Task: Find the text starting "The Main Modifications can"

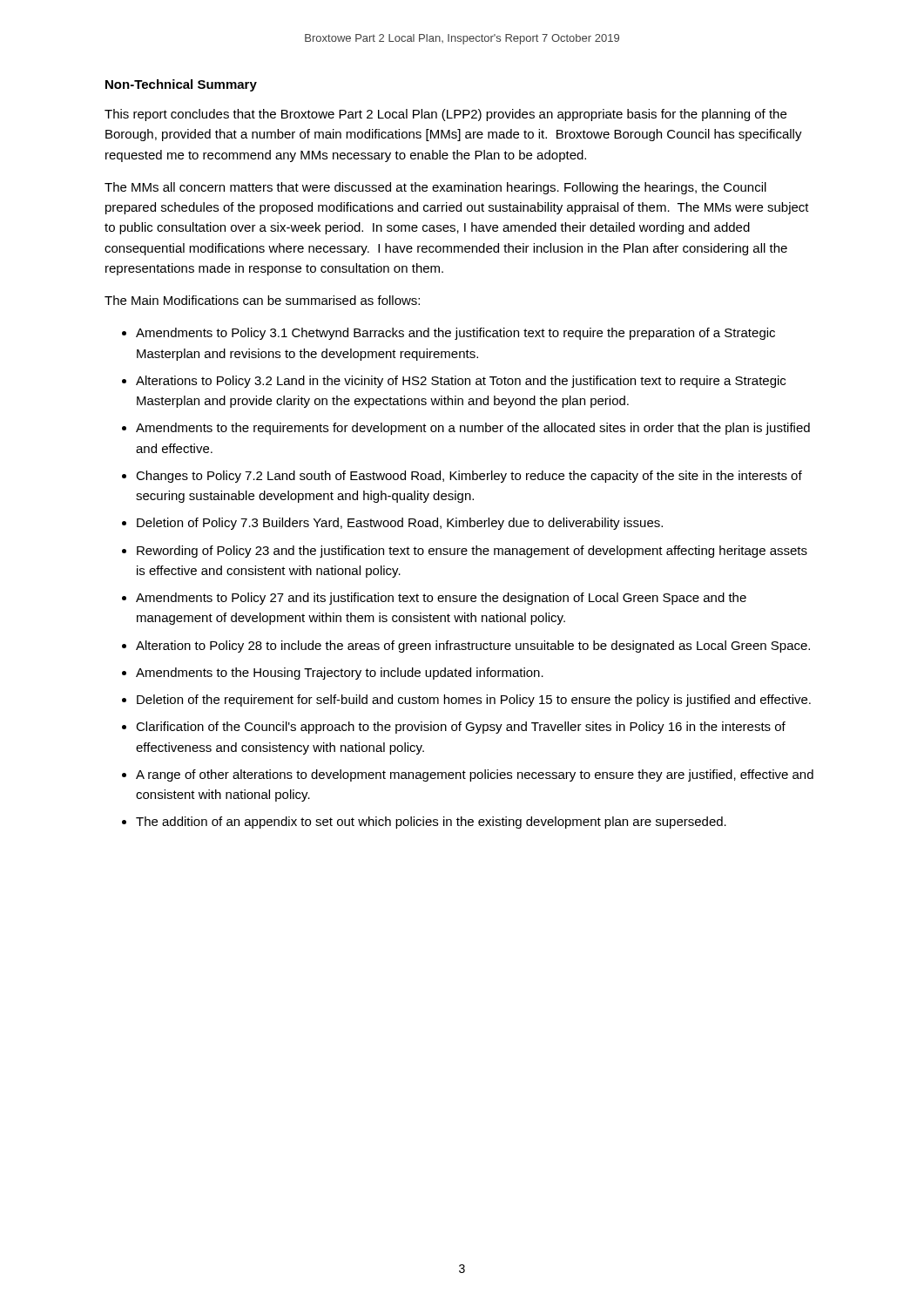Action: tap(263, 300)
